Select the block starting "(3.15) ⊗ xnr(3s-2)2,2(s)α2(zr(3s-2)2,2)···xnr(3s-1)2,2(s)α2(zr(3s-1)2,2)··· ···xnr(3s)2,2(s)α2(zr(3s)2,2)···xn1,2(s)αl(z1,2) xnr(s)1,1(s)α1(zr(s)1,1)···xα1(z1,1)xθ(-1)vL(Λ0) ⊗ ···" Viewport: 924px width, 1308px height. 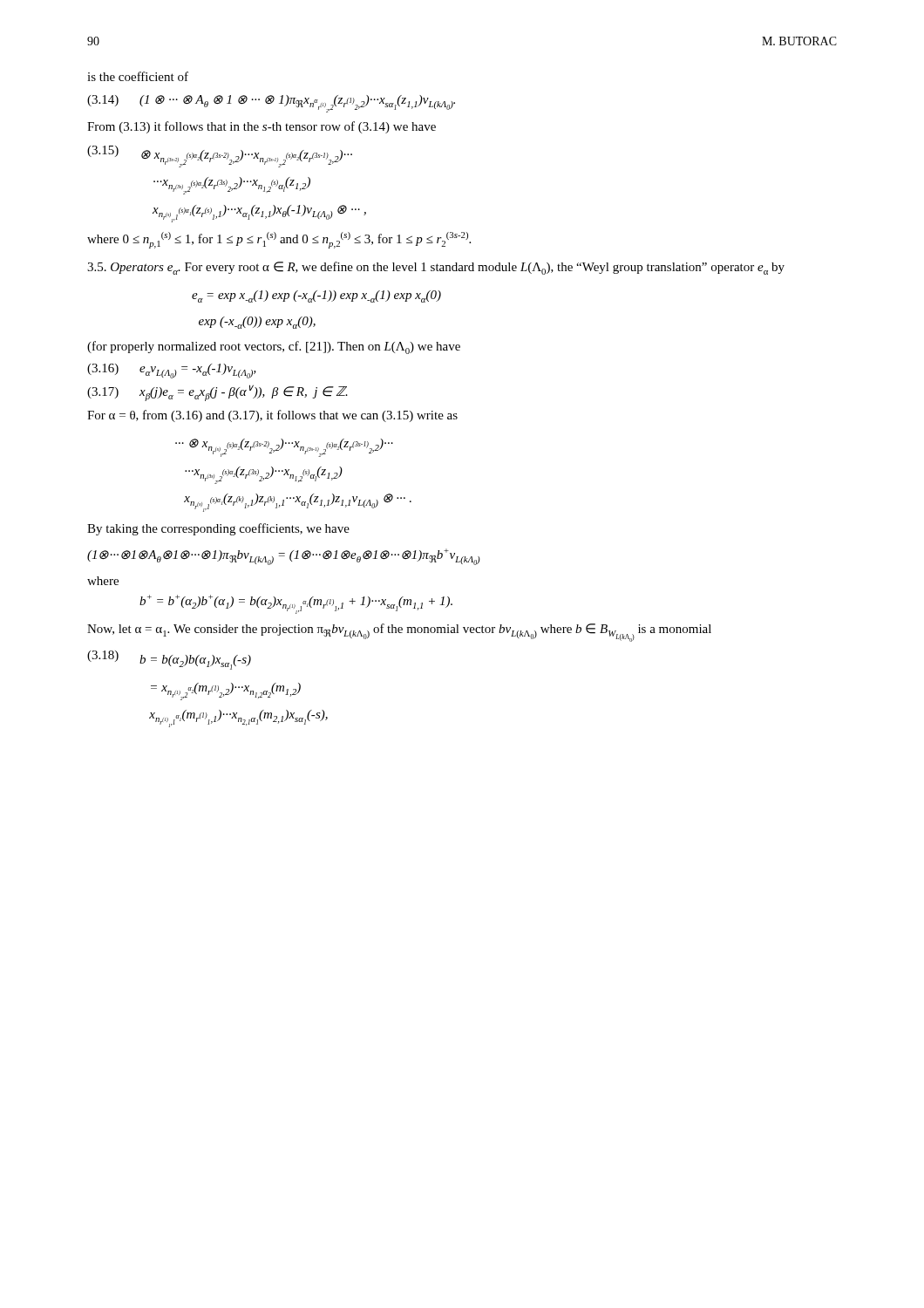[x=227, y=182]
